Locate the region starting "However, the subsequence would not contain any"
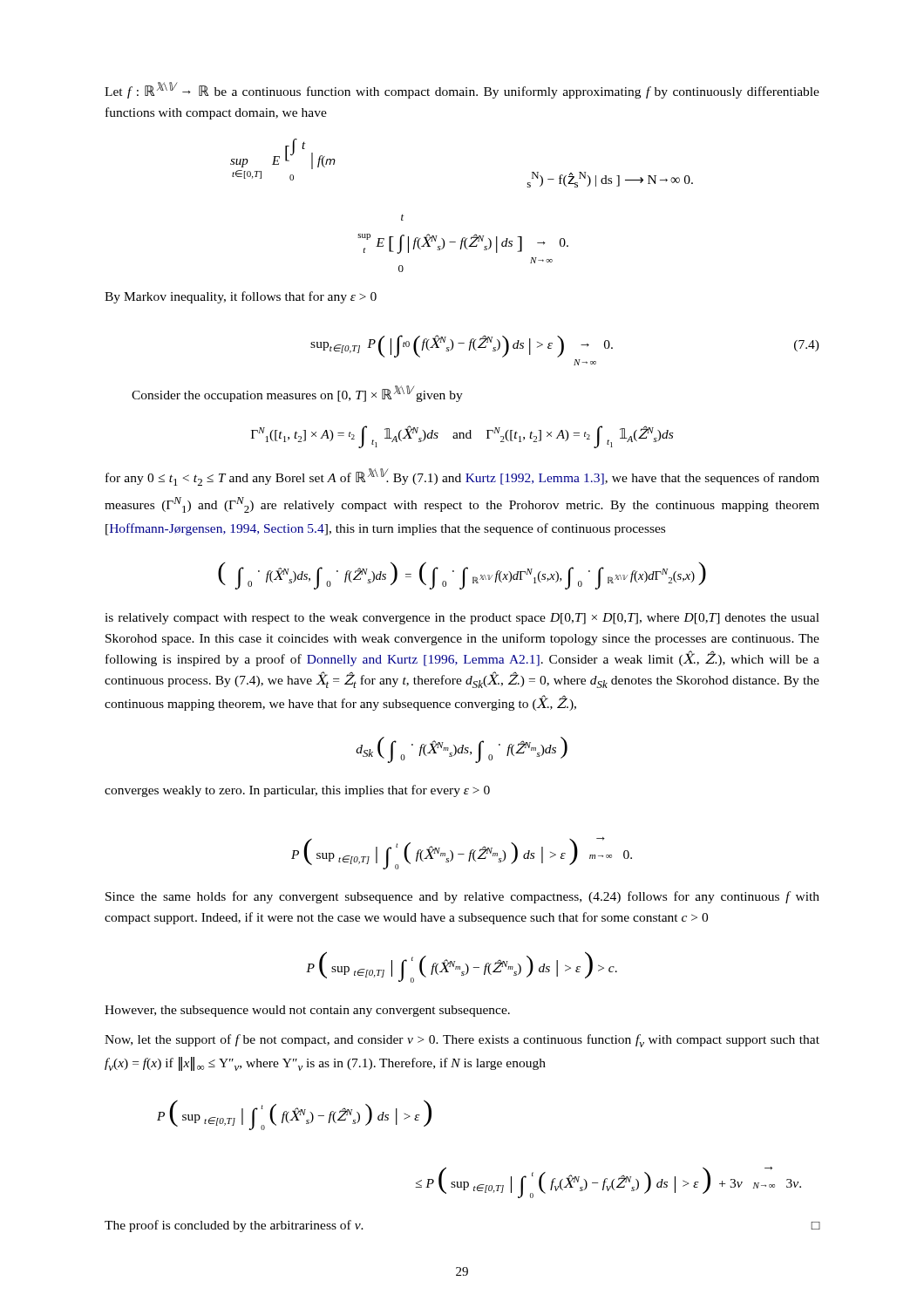This screenshot has height=1308, width=924. tap(308, 1009)
